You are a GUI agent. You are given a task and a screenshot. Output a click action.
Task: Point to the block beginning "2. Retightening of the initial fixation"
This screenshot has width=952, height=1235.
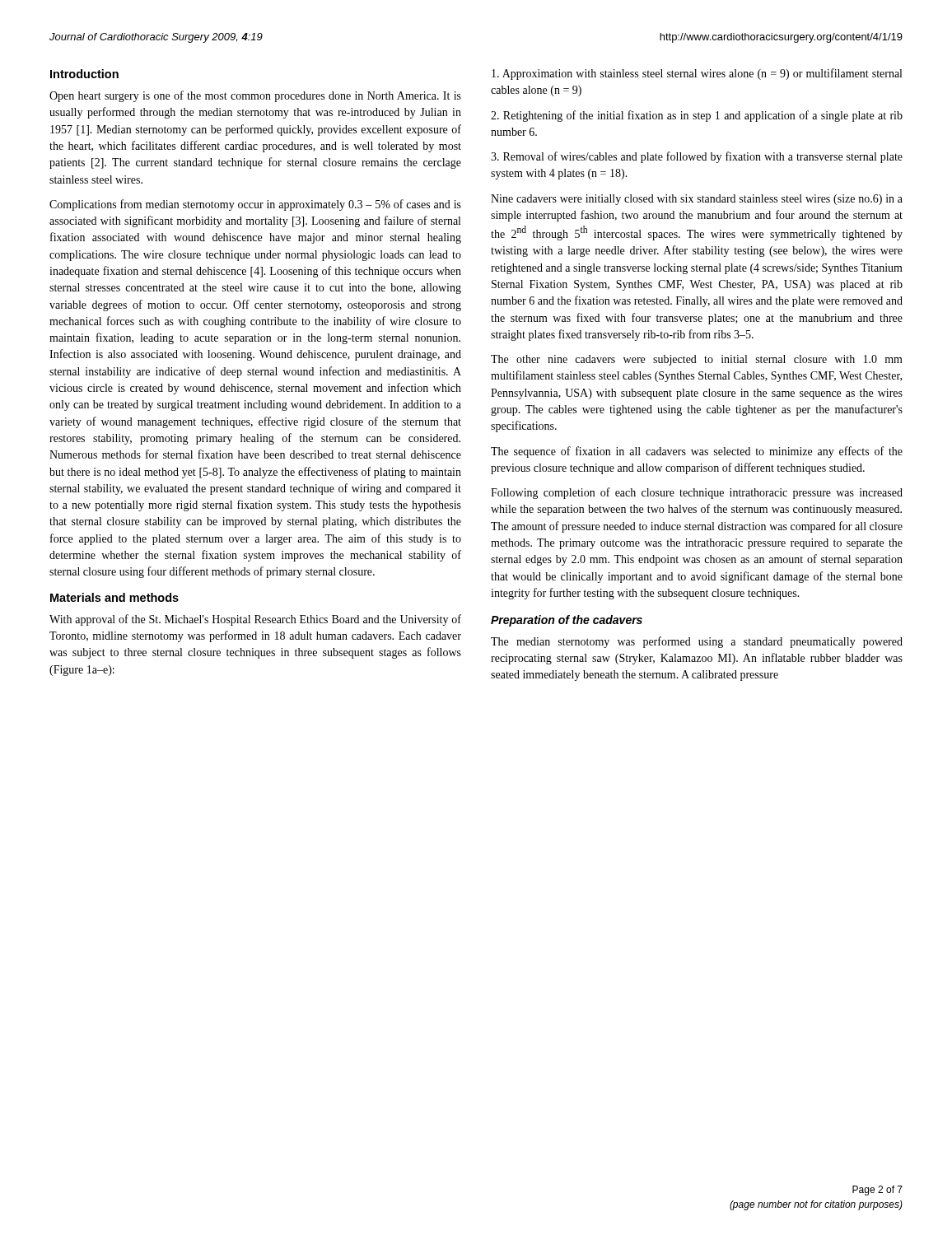click(x=697, y=124)
